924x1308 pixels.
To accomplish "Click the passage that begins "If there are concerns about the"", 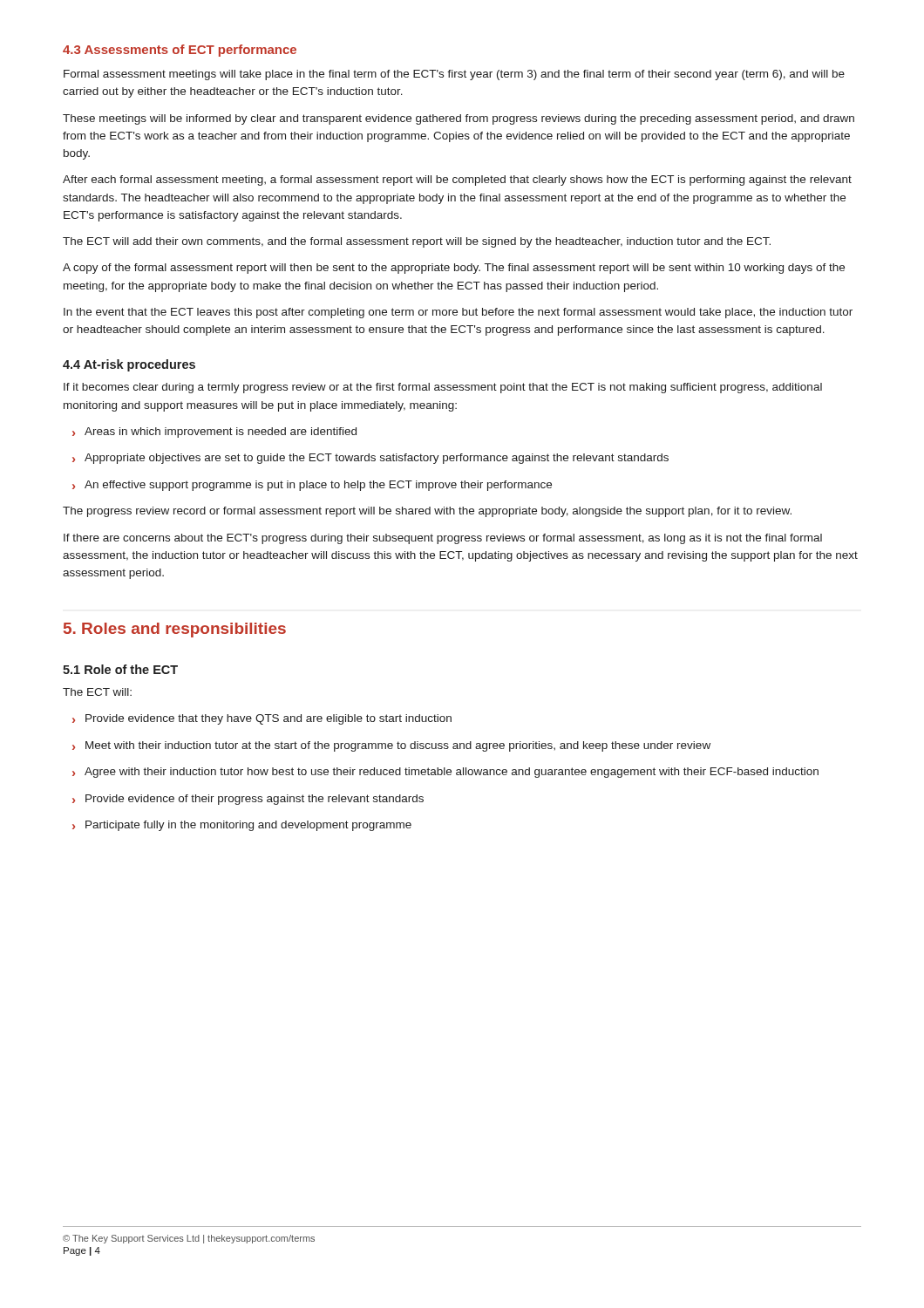I will [462, 555].
